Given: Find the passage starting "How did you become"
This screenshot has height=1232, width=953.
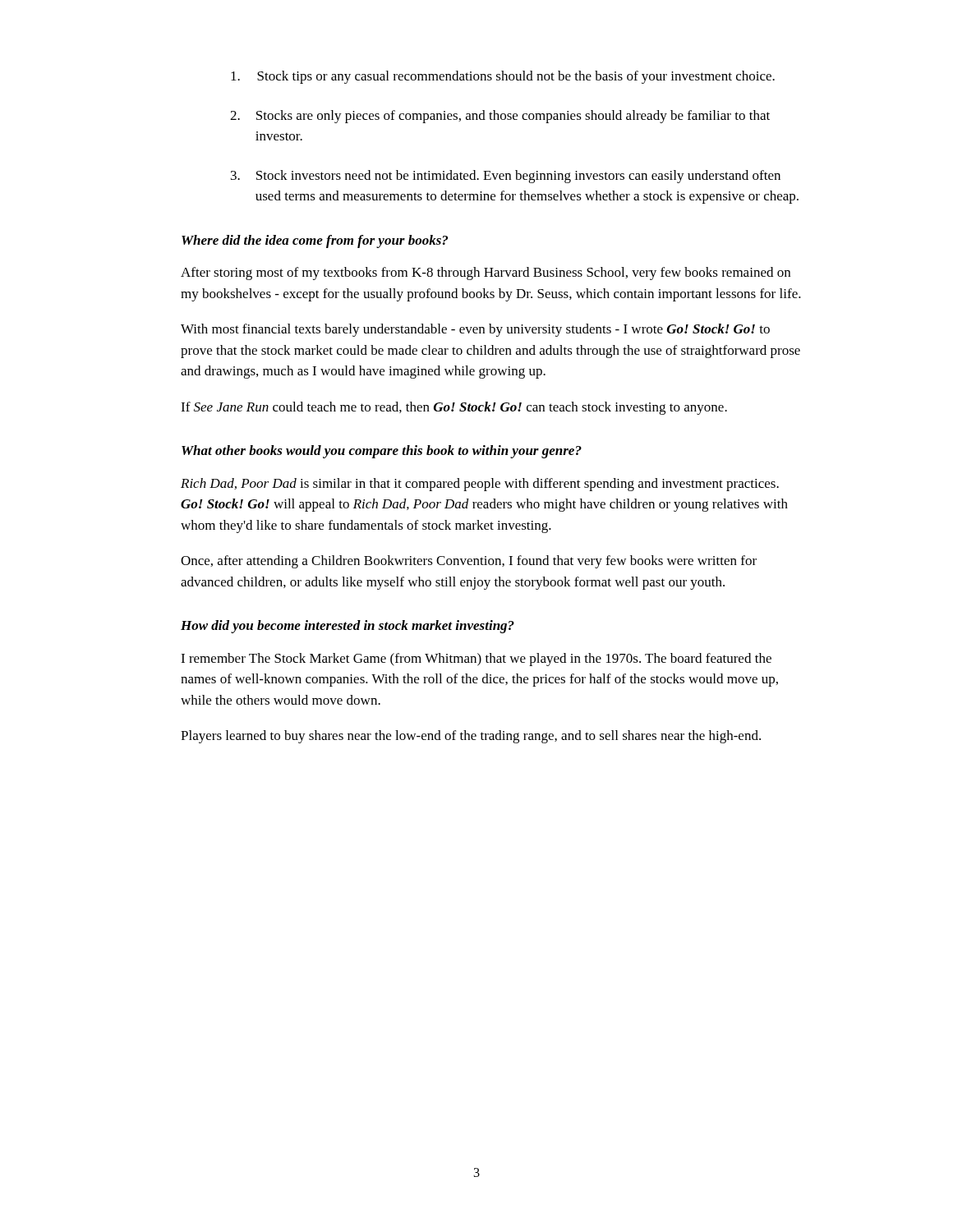Looking at the screenshot, I should [x=348, y=625].
